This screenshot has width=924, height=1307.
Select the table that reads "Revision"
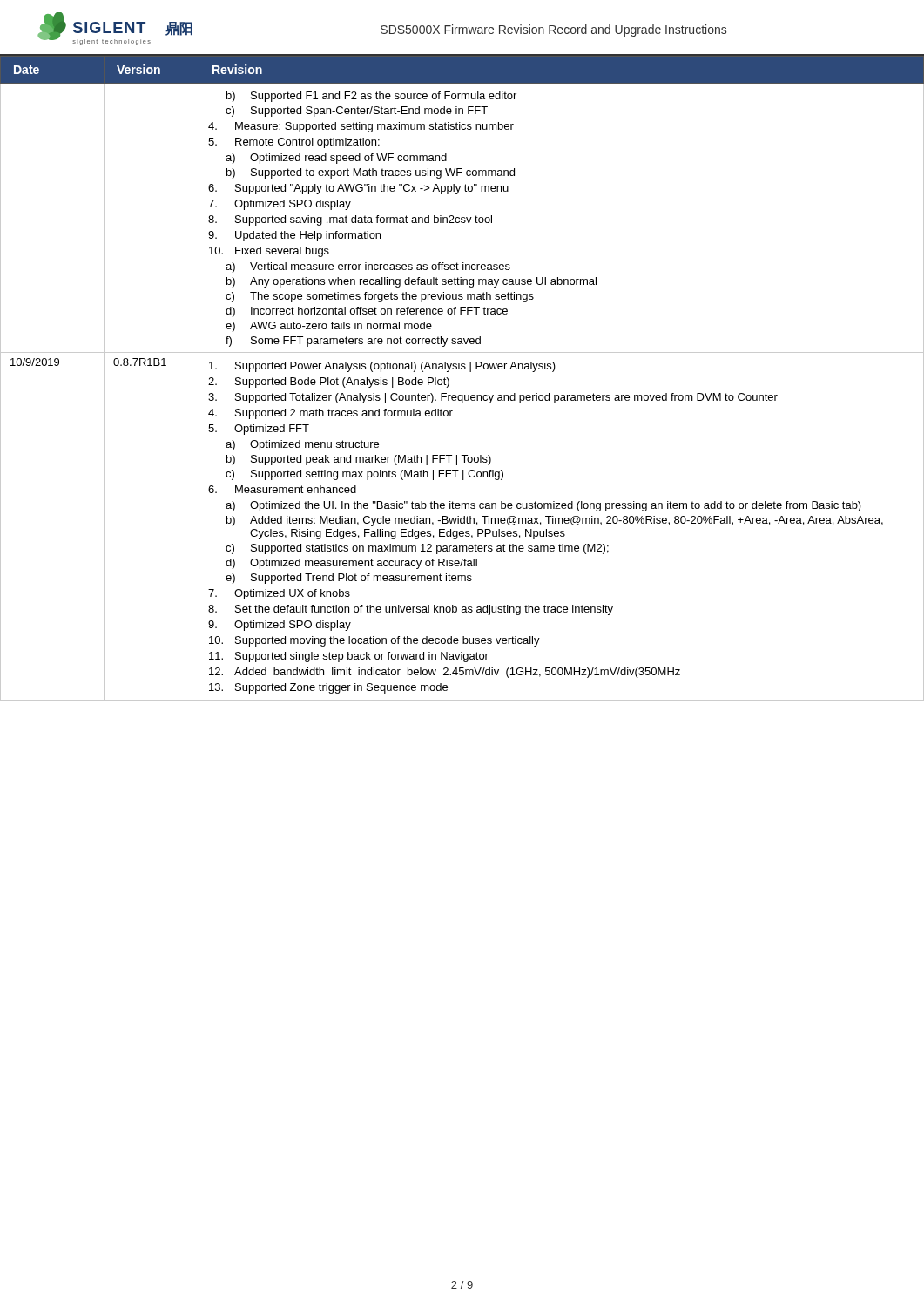coord(462,378)
